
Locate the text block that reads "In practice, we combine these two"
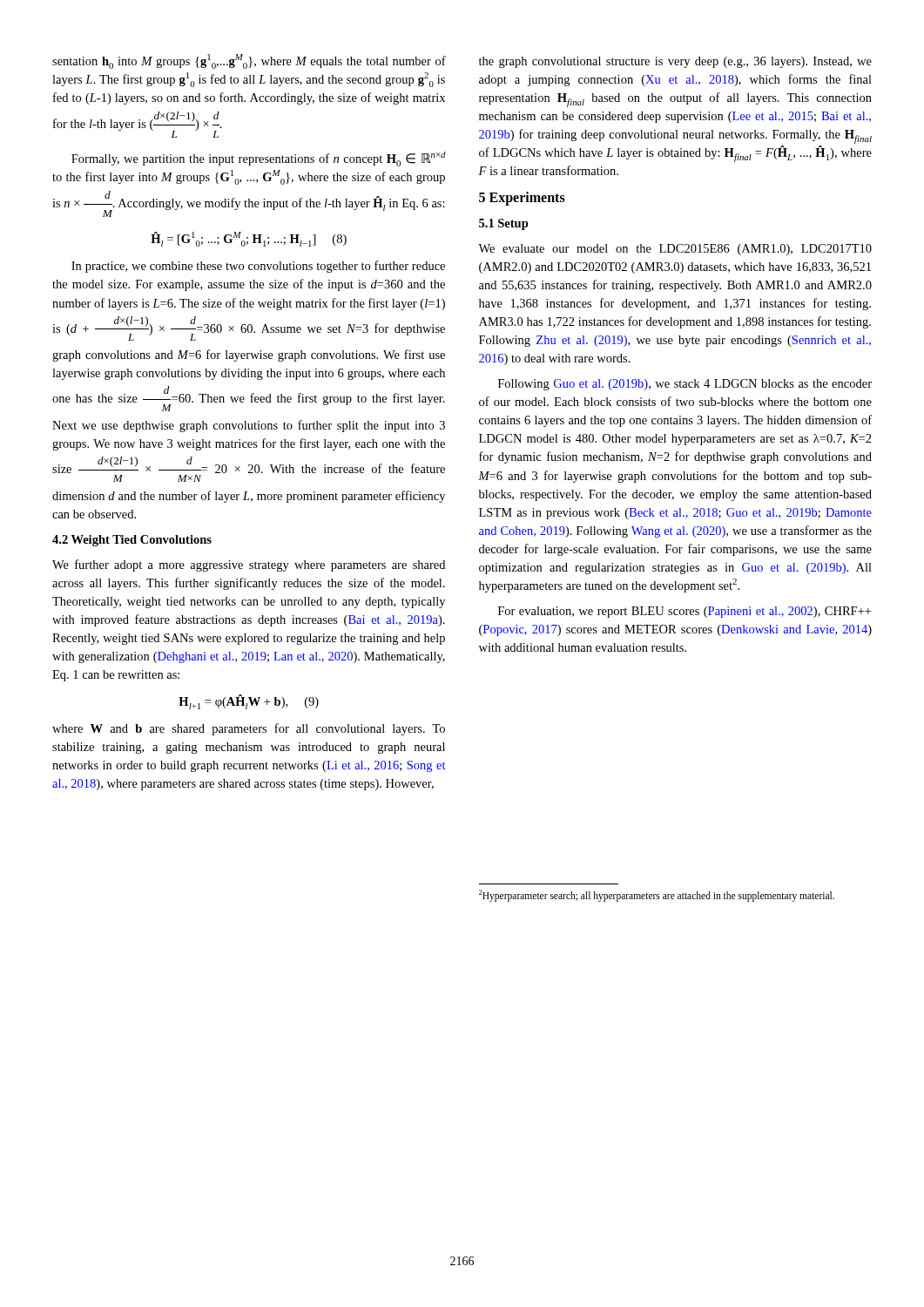tap(249, 391)
